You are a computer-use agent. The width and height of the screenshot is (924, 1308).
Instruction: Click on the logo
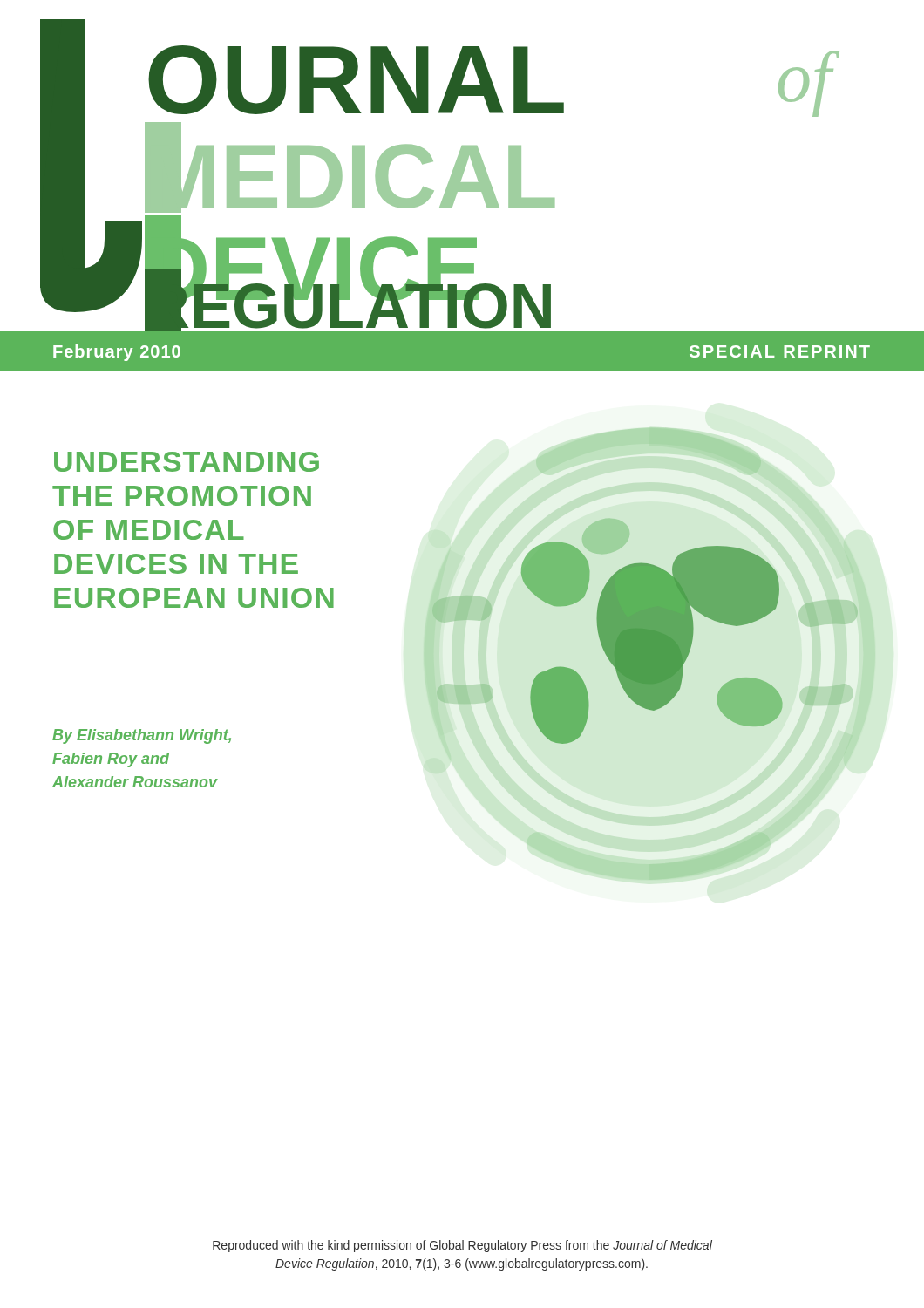tap(462, 174)
